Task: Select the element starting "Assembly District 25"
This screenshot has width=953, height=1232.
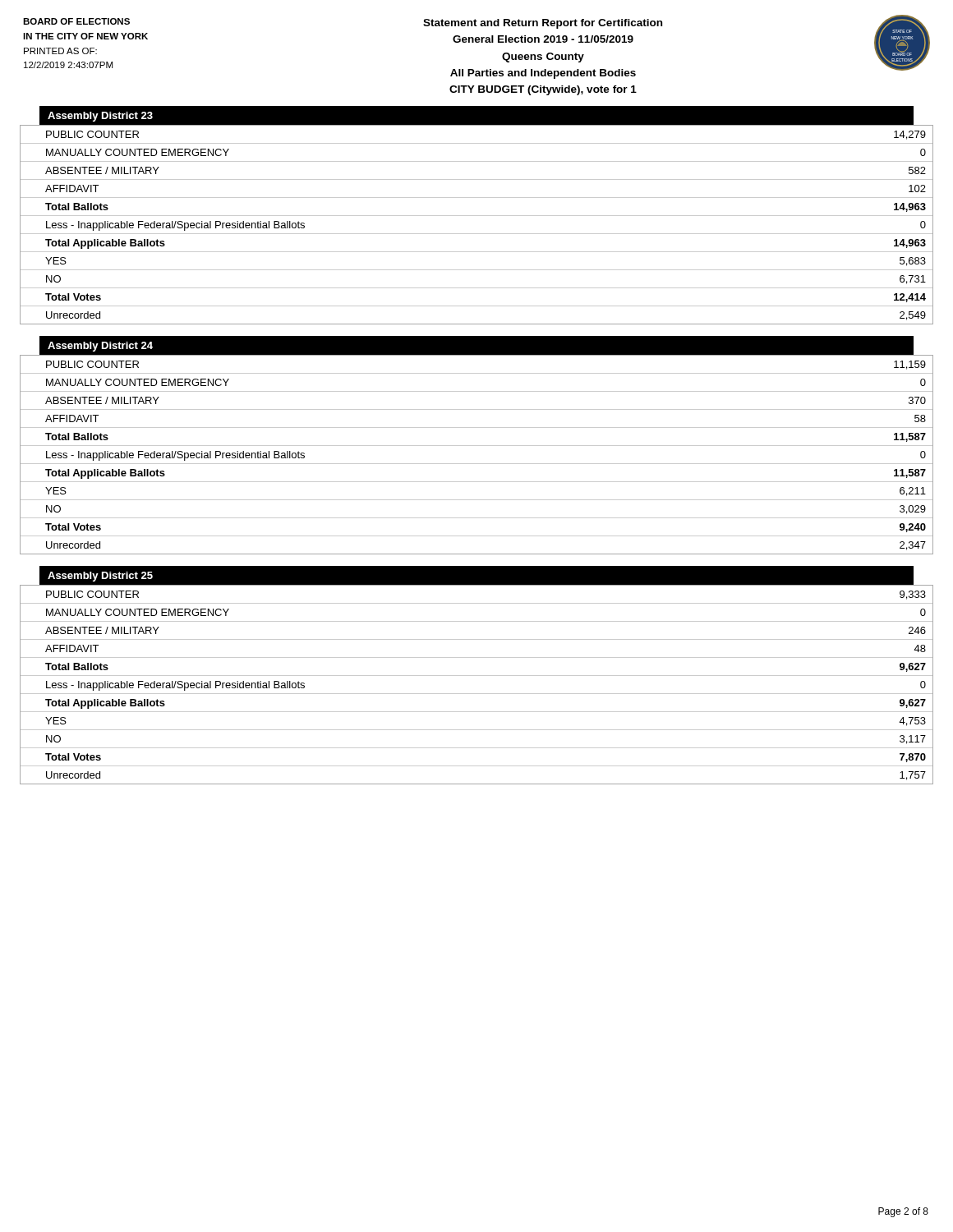Action: tap(476, 576)
